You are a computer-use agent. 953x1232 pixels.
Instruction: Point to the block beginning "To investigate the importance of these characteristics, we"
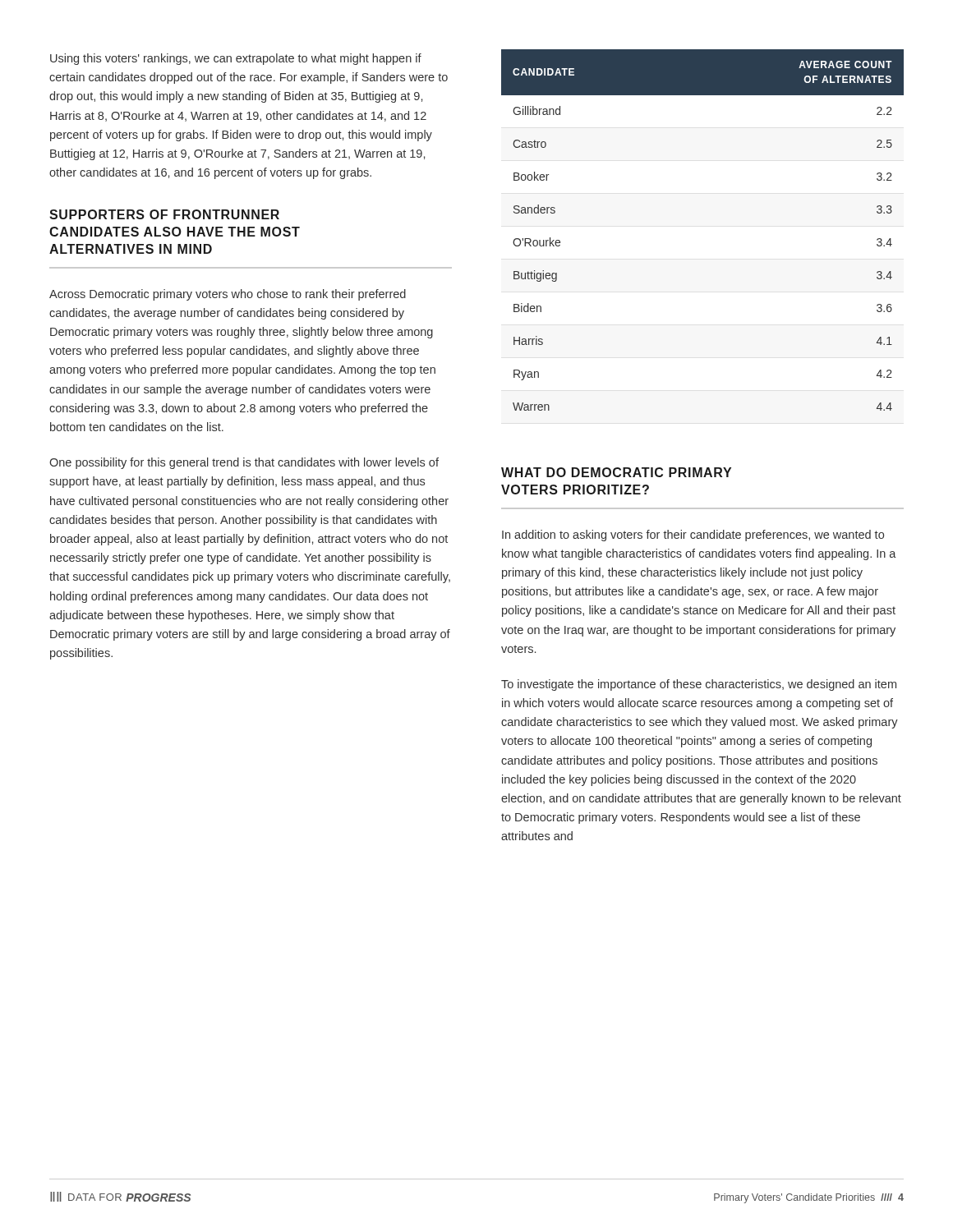pyautogui.click(x=701, y=760)
